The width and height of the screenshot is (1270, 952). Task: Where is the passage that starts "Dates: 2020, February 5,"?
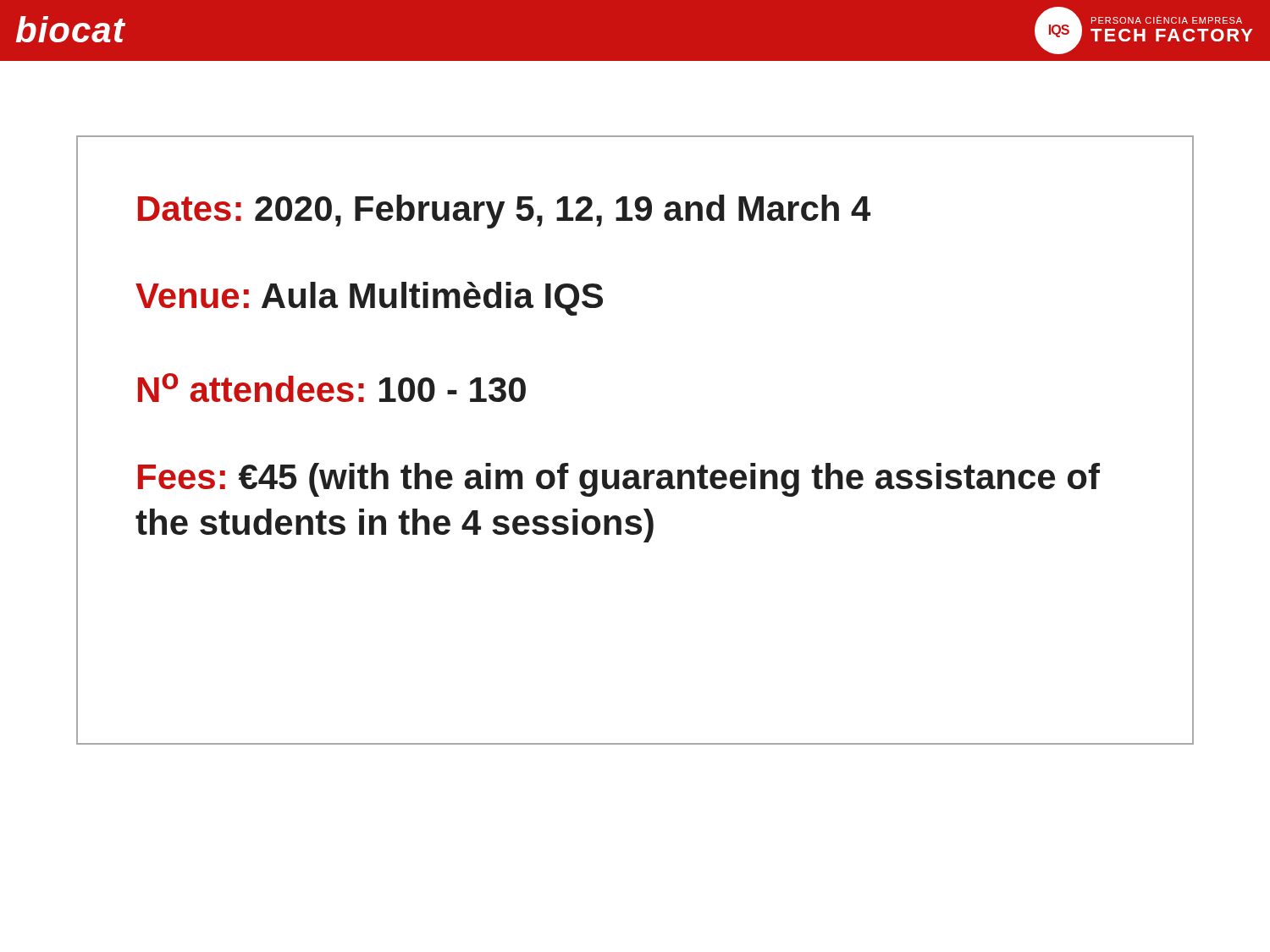pyautogui.click(x=503, y=209)
